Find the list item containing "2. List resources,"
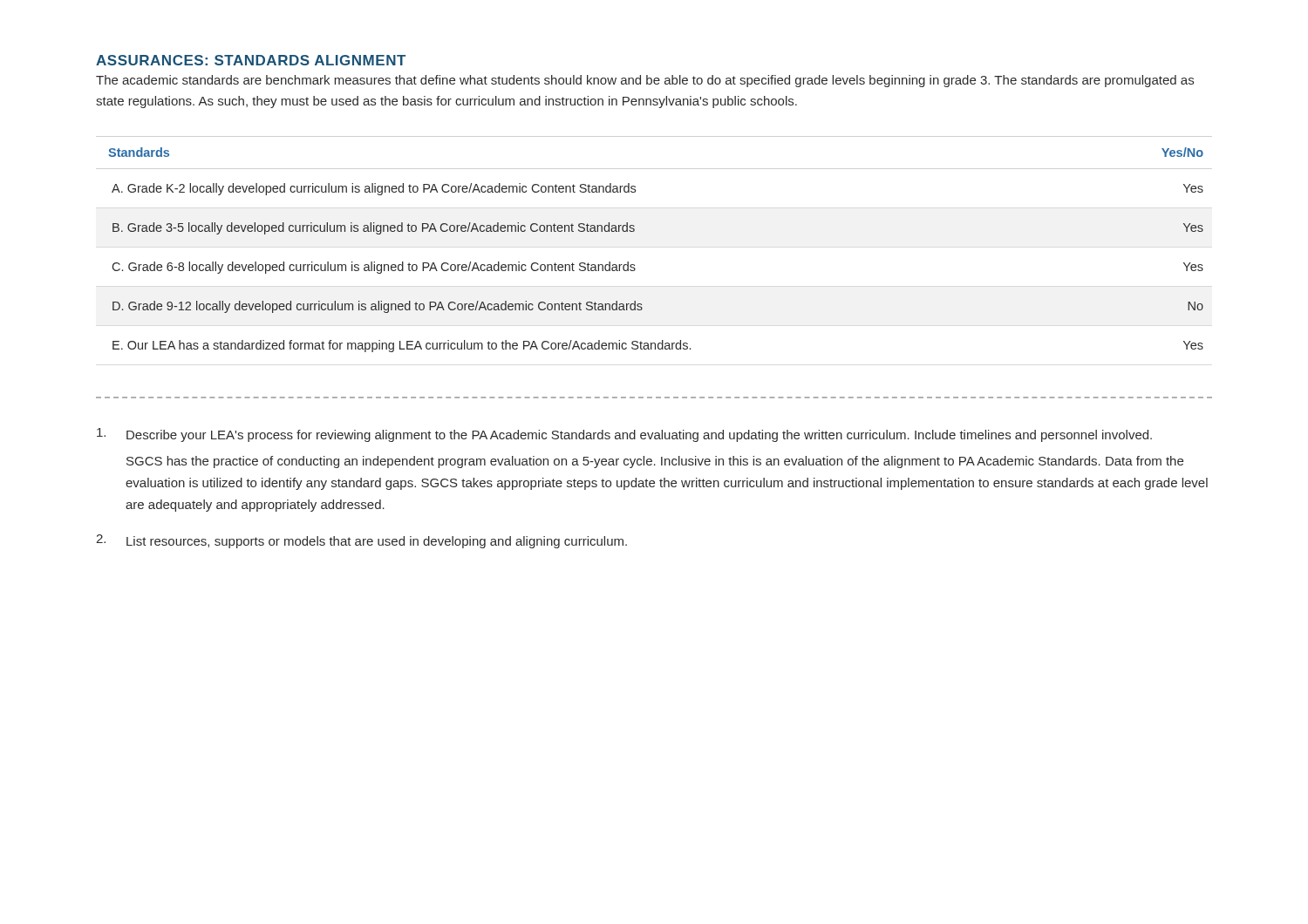1308x924 pixels. coord(361,541)
